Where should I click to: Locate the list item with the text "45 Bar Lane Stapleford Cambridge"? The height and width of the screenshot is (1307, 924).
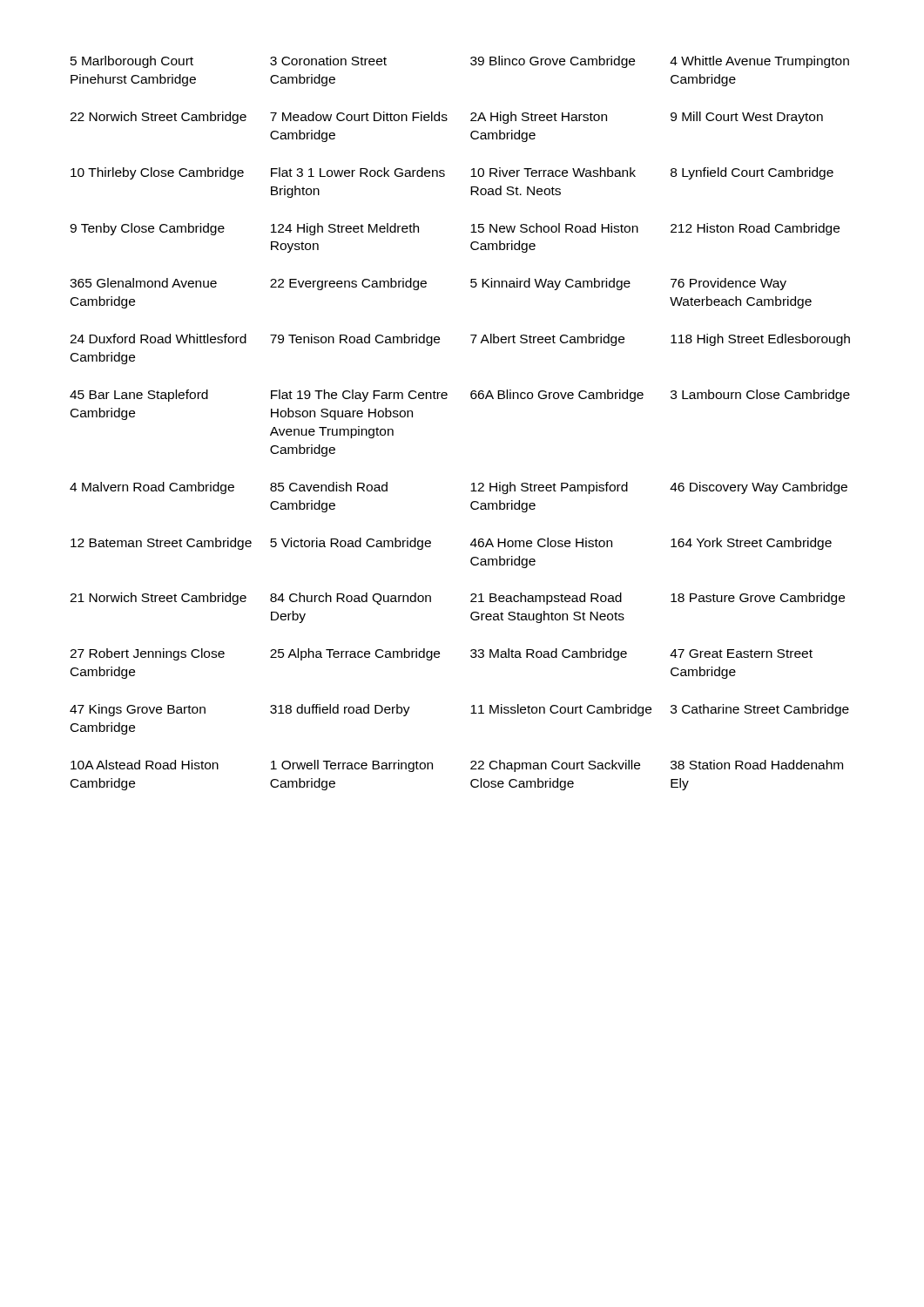tap(139, 403)
